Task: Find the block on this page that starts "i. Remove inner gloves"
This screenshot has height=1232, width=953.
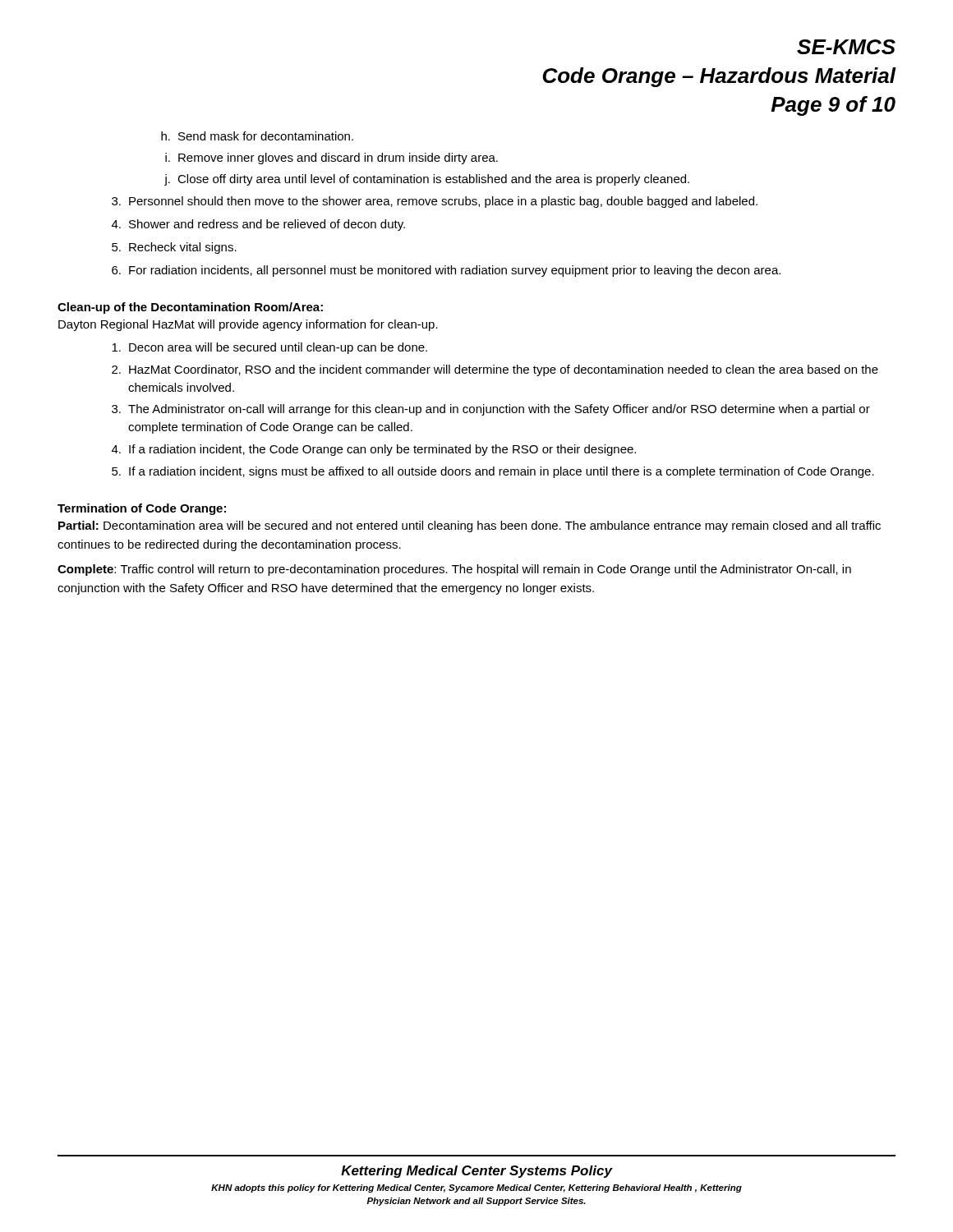Action: coord(331,159)
